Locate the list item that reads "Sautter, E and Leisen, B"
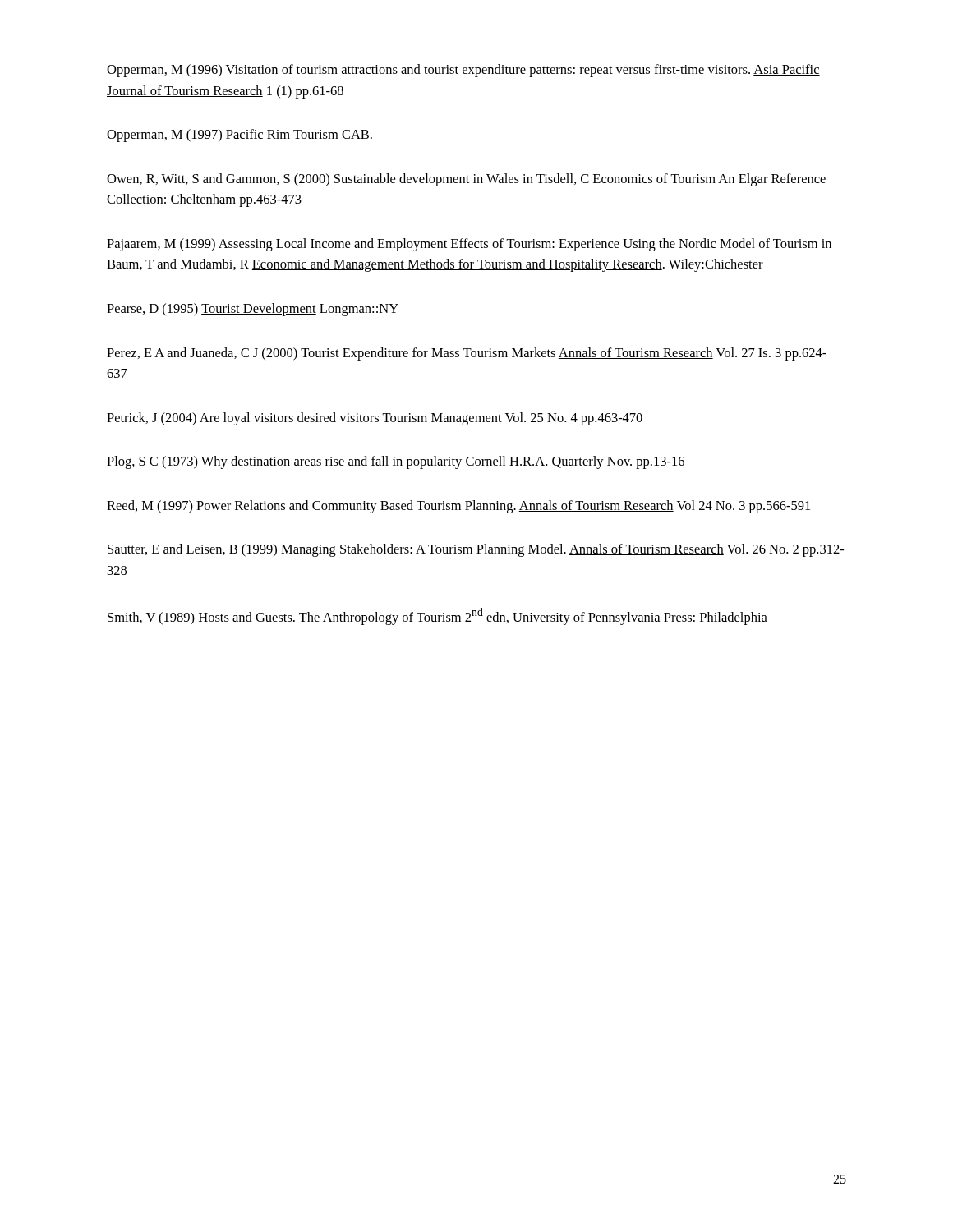953x1232 pixels. (x=476, y=560)
